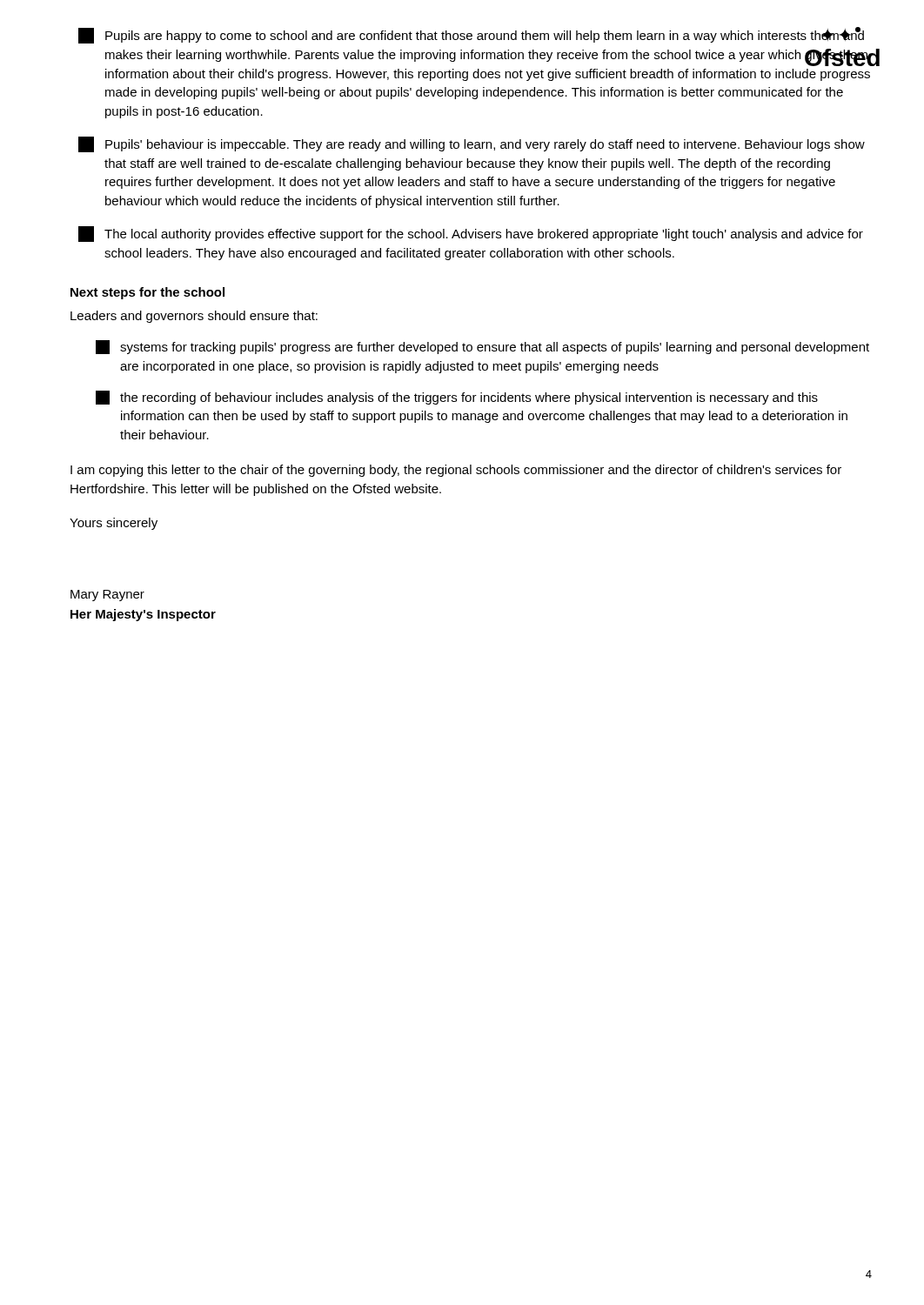The image size is (924, 1305).
Task: Point to the region starting "Leaders and governors should"
Action: tap(194, 316)
